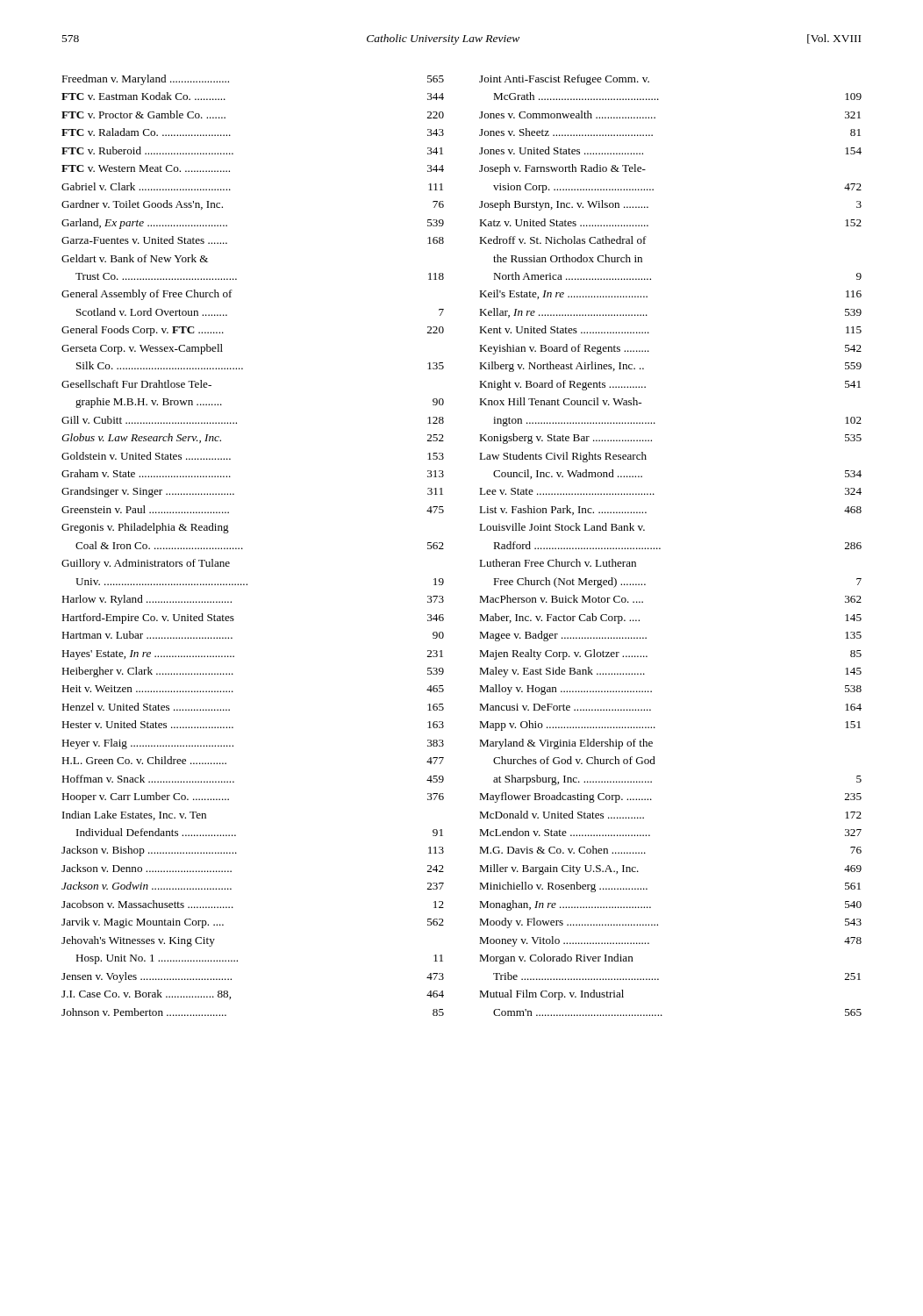
Task: Click on the table containing "Freedman v. Maryland ..................... 565"
Action: [253, 546]
